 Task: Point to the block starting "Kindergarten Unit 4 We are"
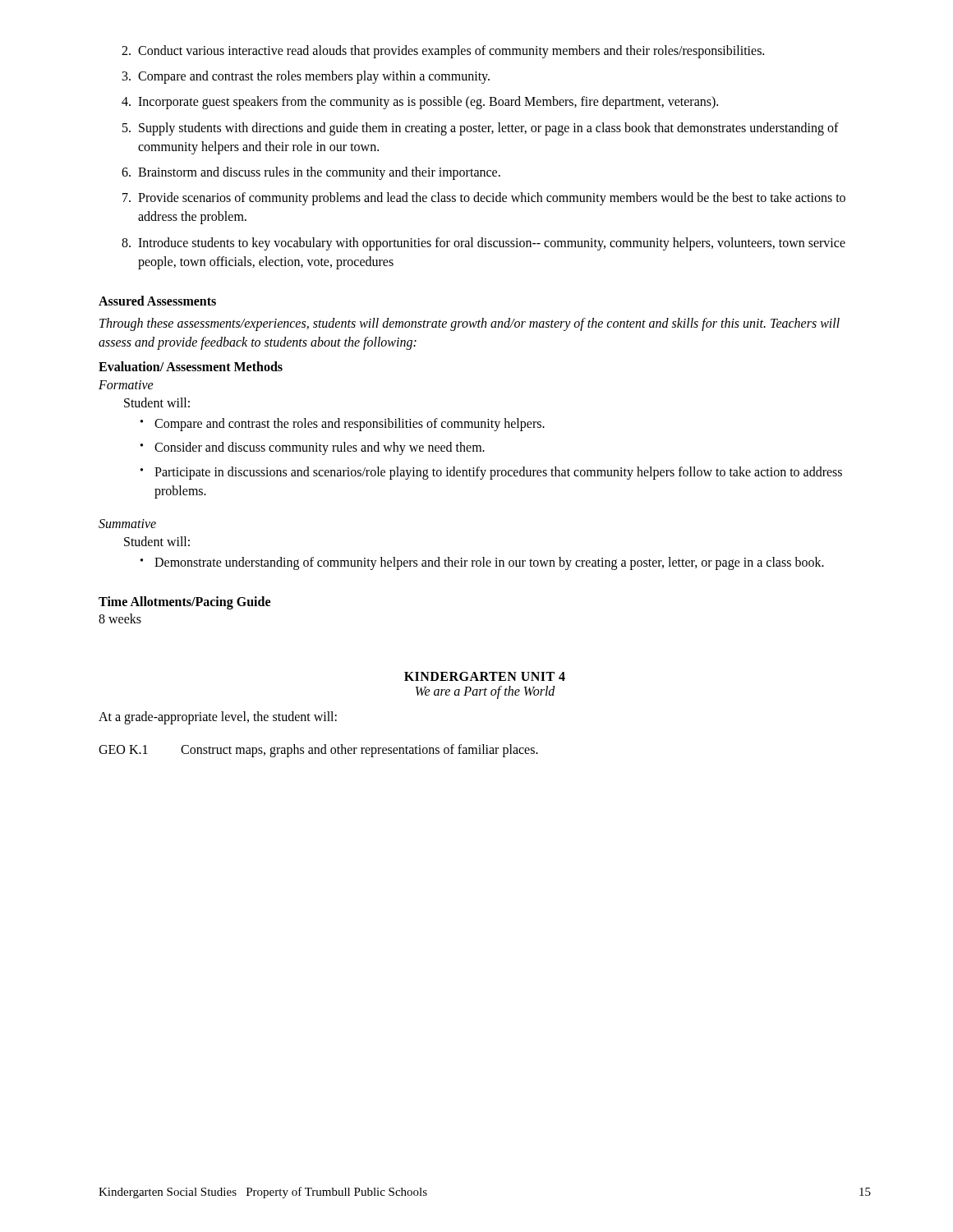[x=485, y=684]
